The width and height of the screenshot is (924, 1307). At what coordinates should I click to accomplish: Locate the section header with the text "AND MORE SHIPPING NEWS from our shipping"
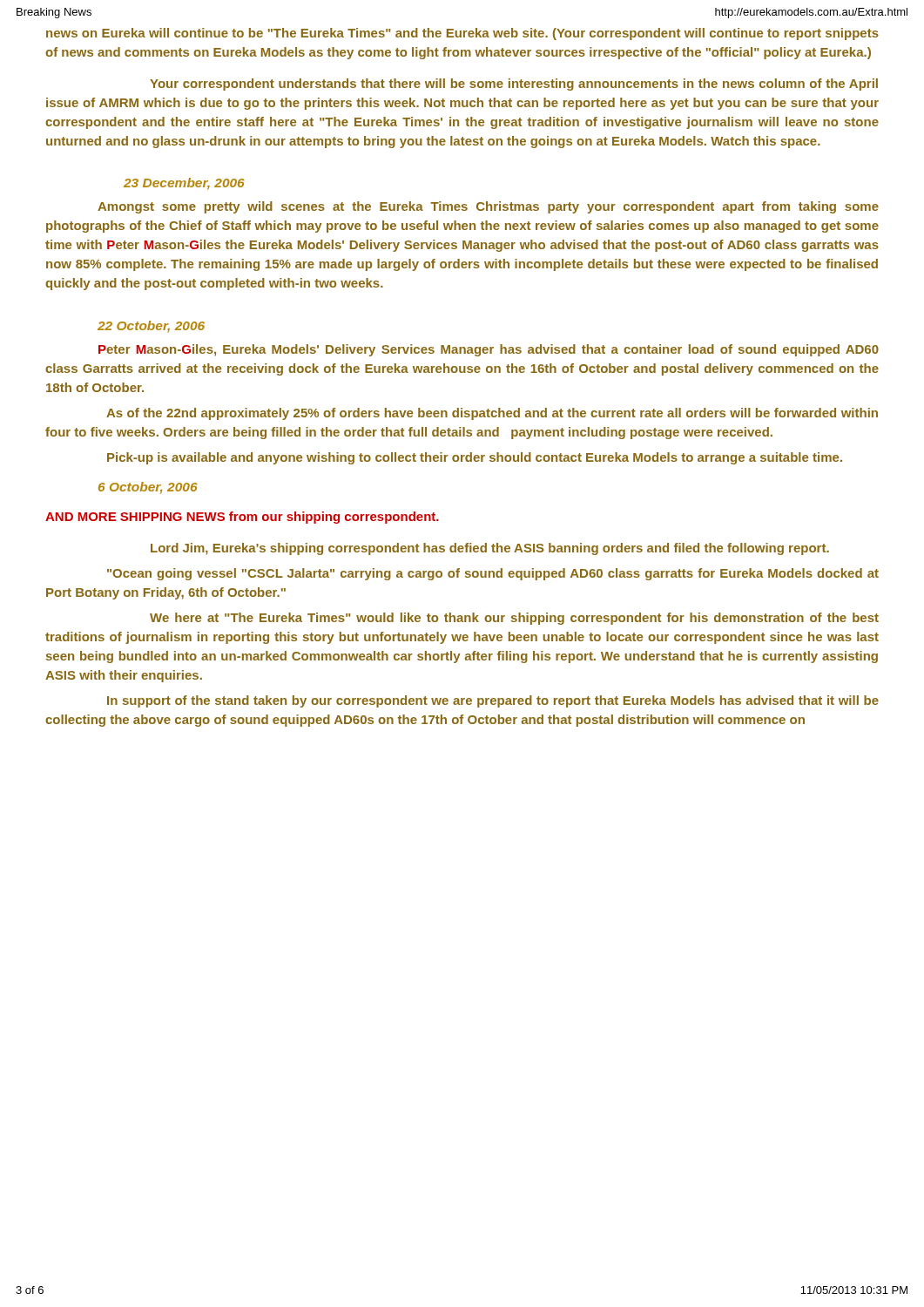tap(242, 518)
